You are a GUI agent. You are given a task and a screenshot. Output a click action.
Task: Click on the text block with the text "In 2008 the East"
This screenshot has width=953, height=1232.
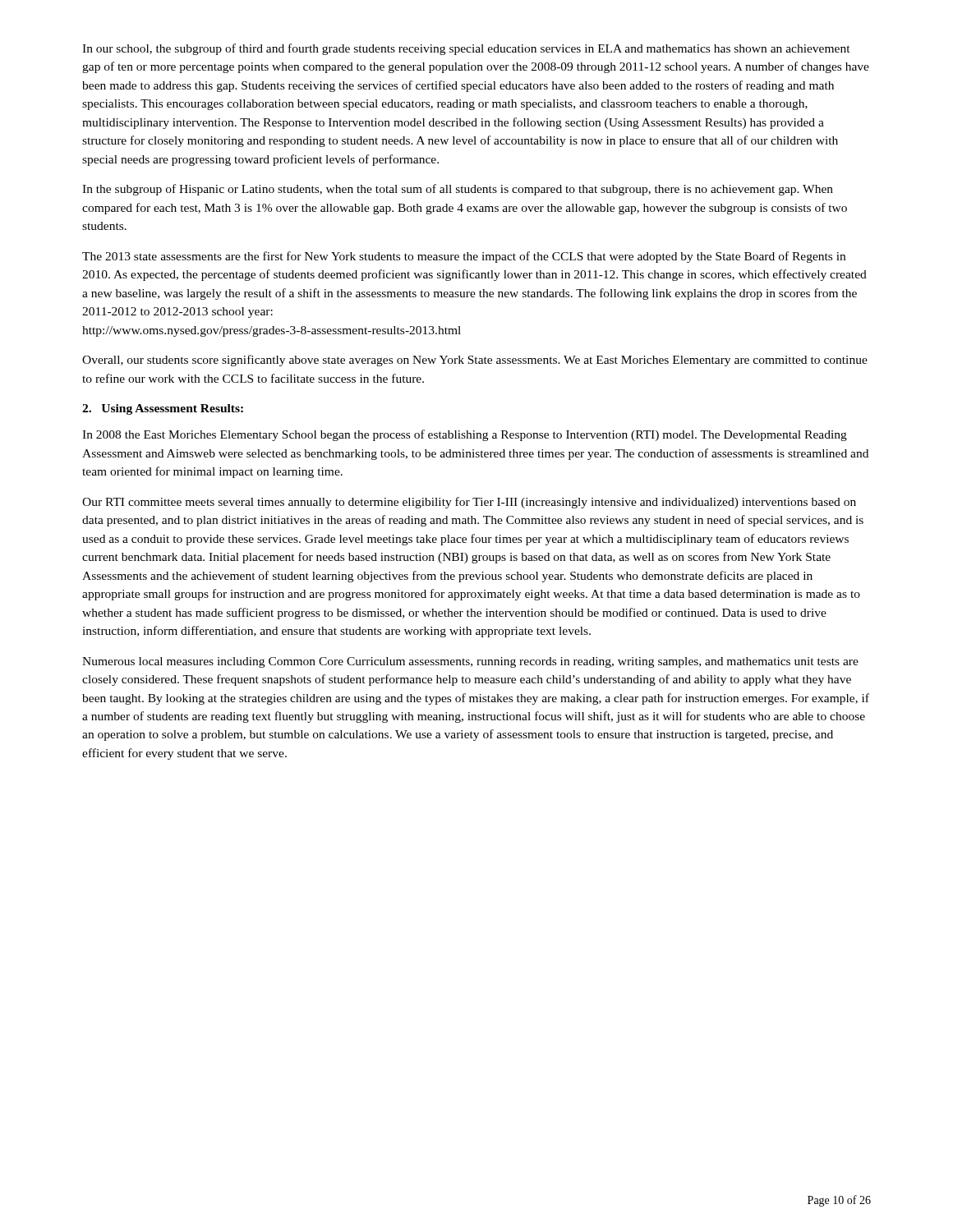(475, 453)
